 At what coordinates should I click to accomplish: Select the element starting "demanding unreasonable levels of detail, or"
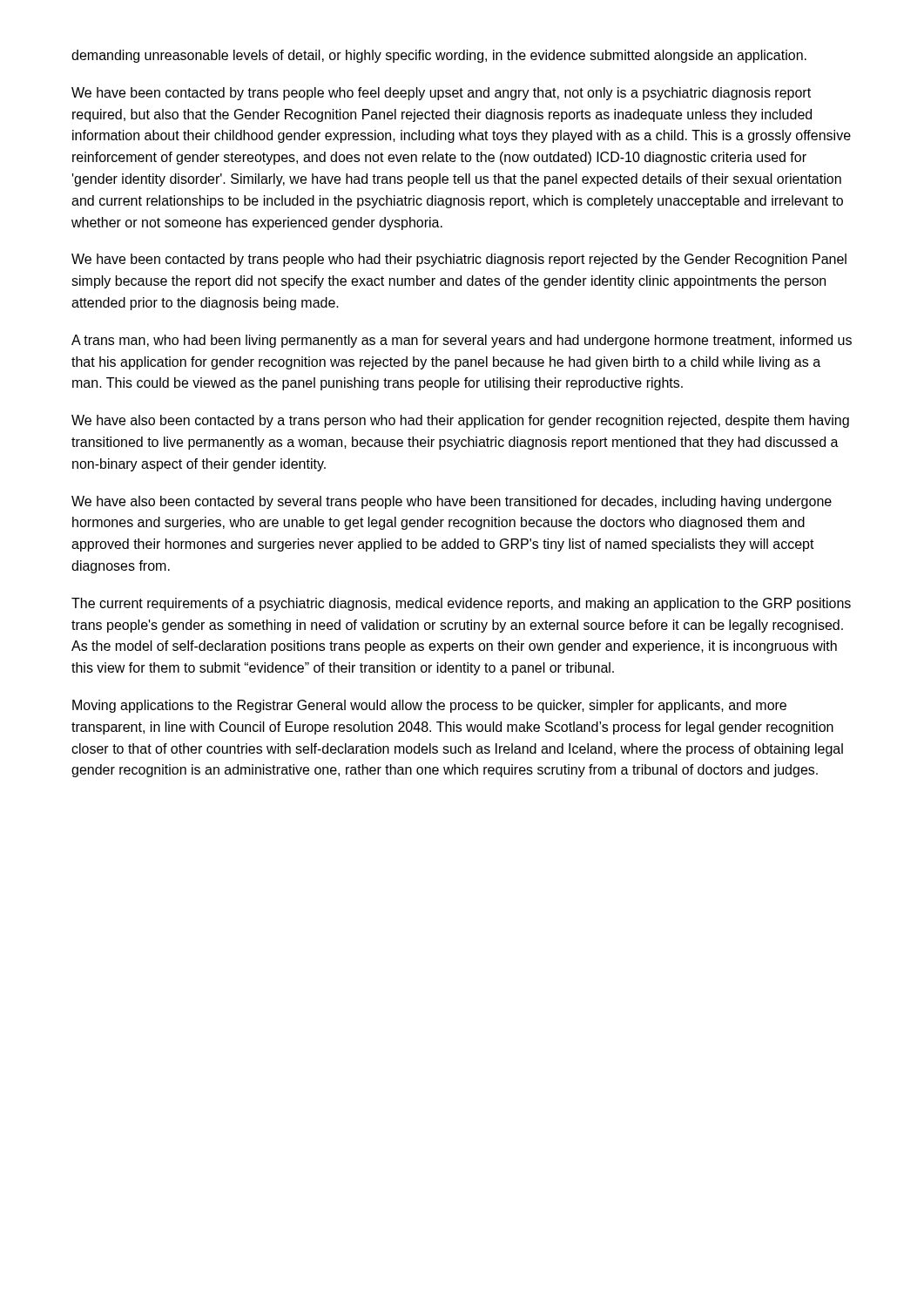pos(462,56)
